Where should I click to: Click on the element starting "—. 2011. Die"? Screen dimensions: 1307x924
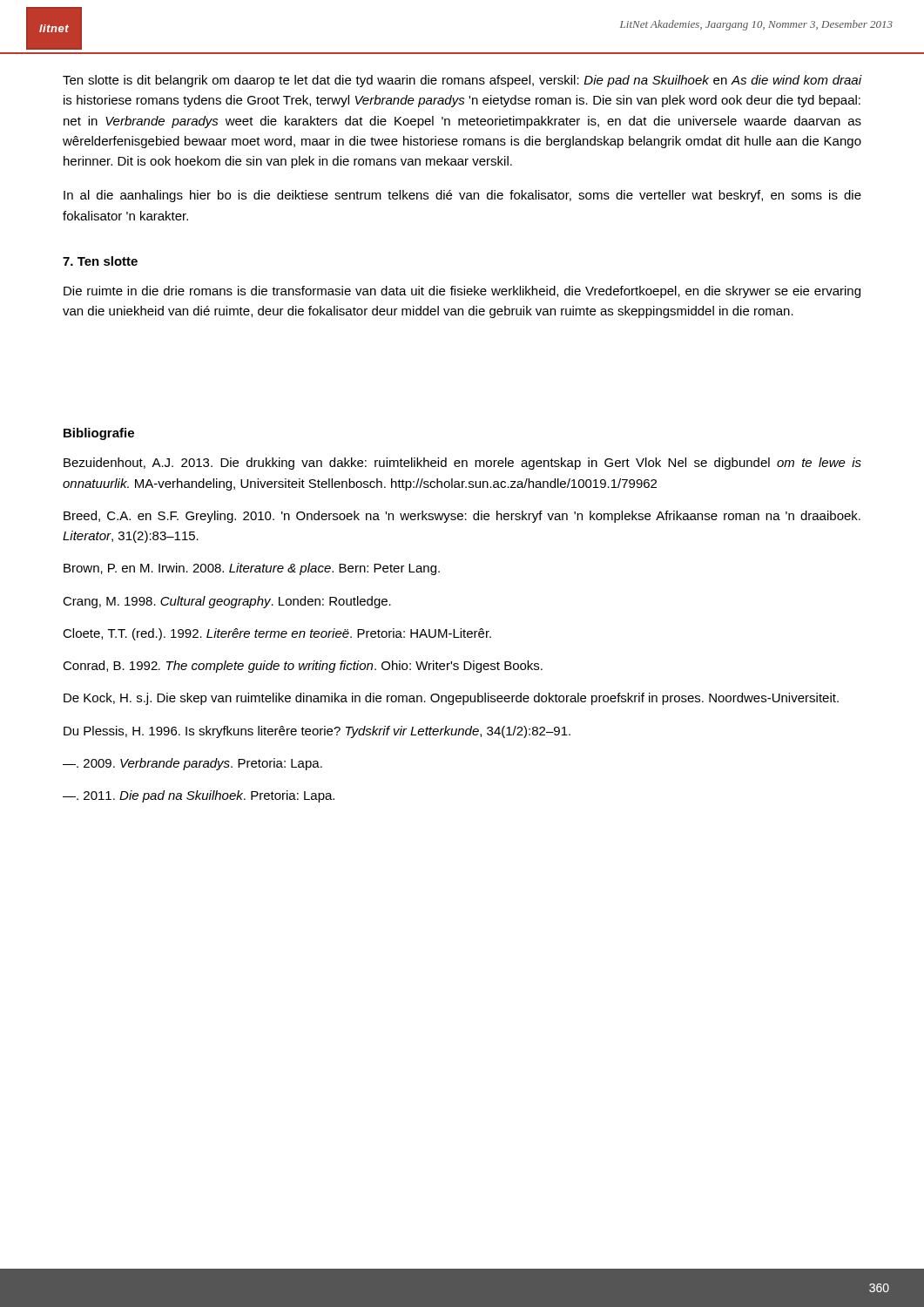point(199,795)
